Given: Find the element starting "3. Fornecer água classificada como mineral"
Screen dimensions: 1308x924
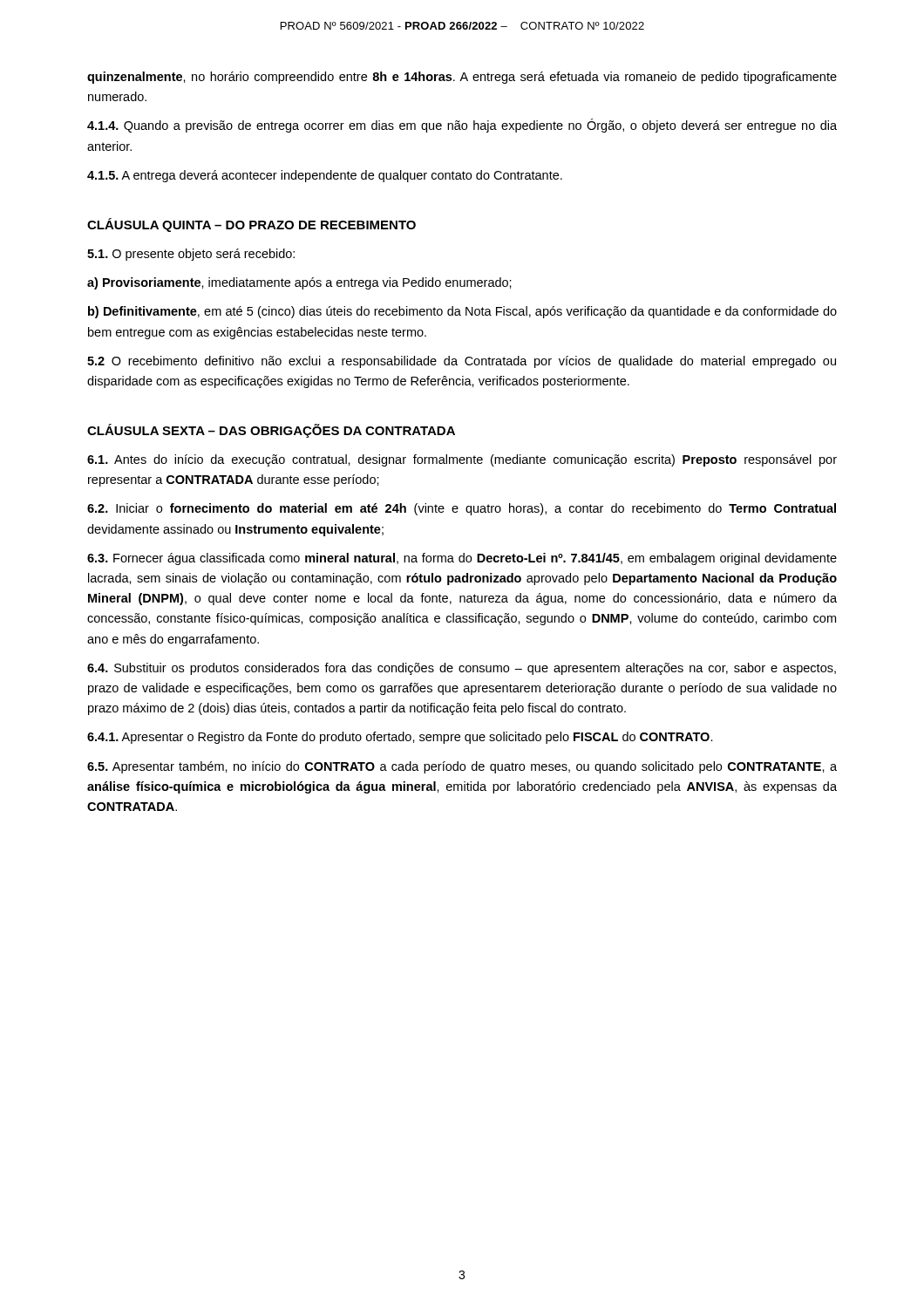Looking at the screenshot, I should point(462,598).
